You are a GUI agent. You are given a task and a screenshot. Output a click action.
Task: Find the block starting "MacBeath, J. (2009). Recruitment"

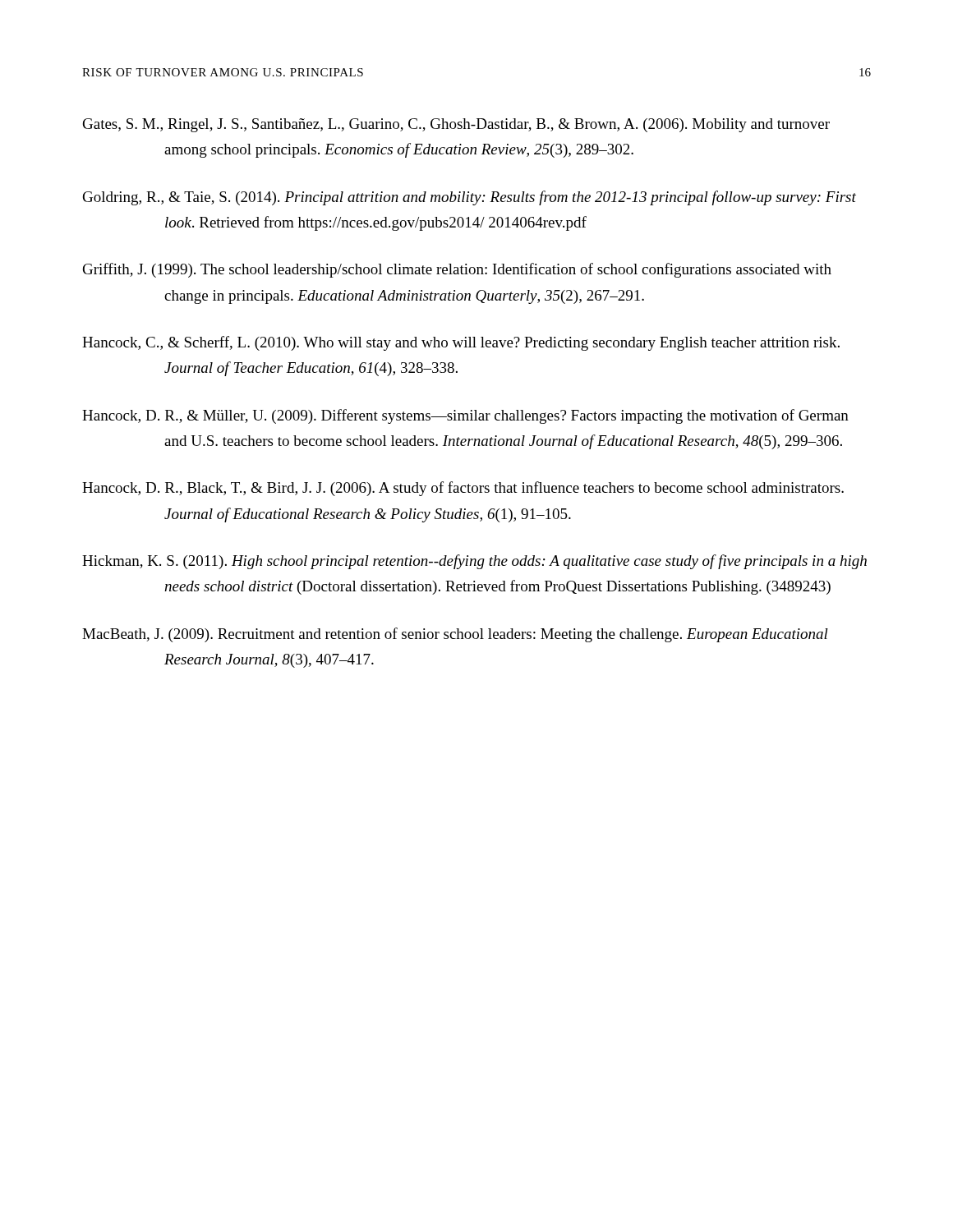pyautogui.click(x=455, y=646)
